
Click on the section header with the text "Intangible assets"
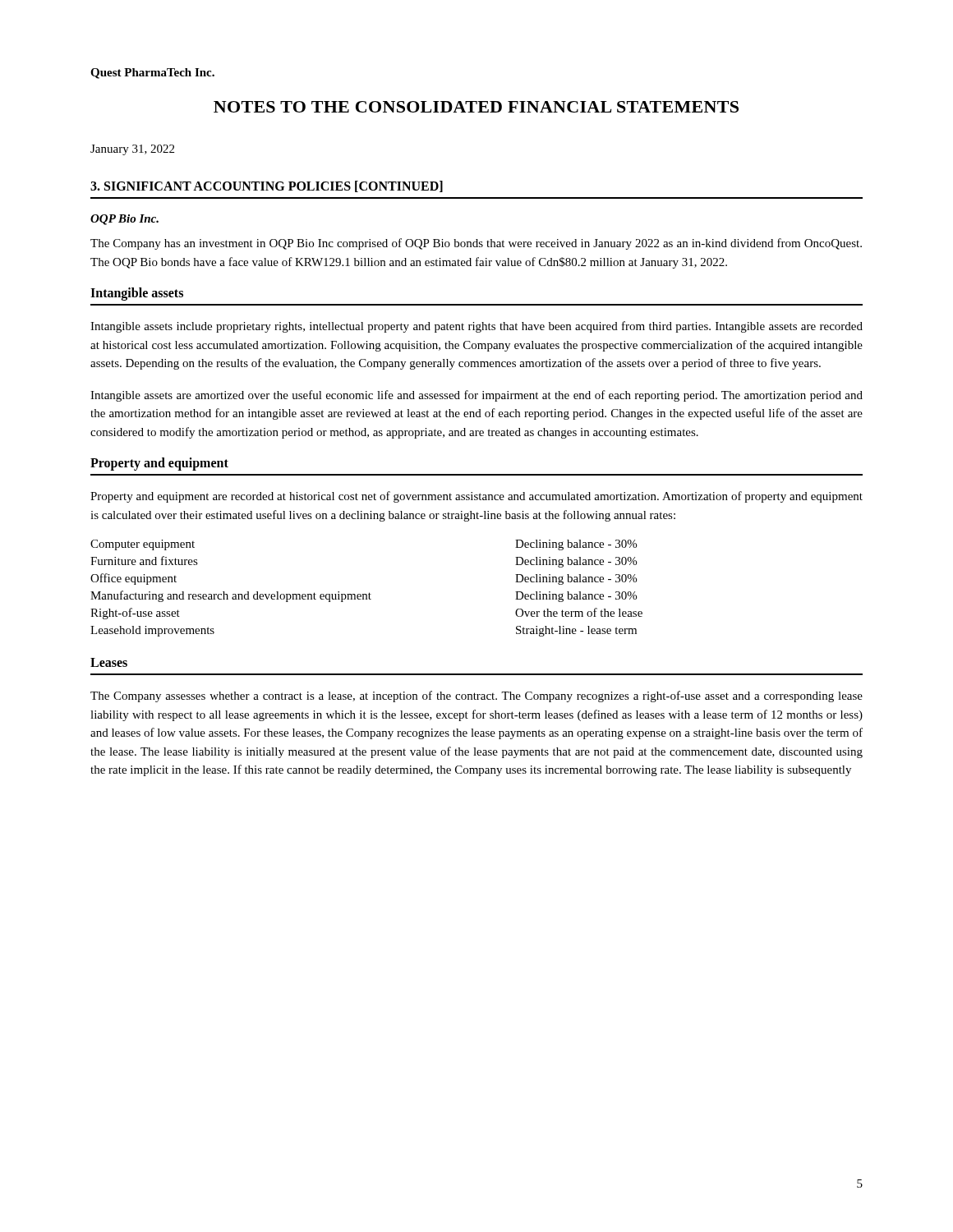137,293
